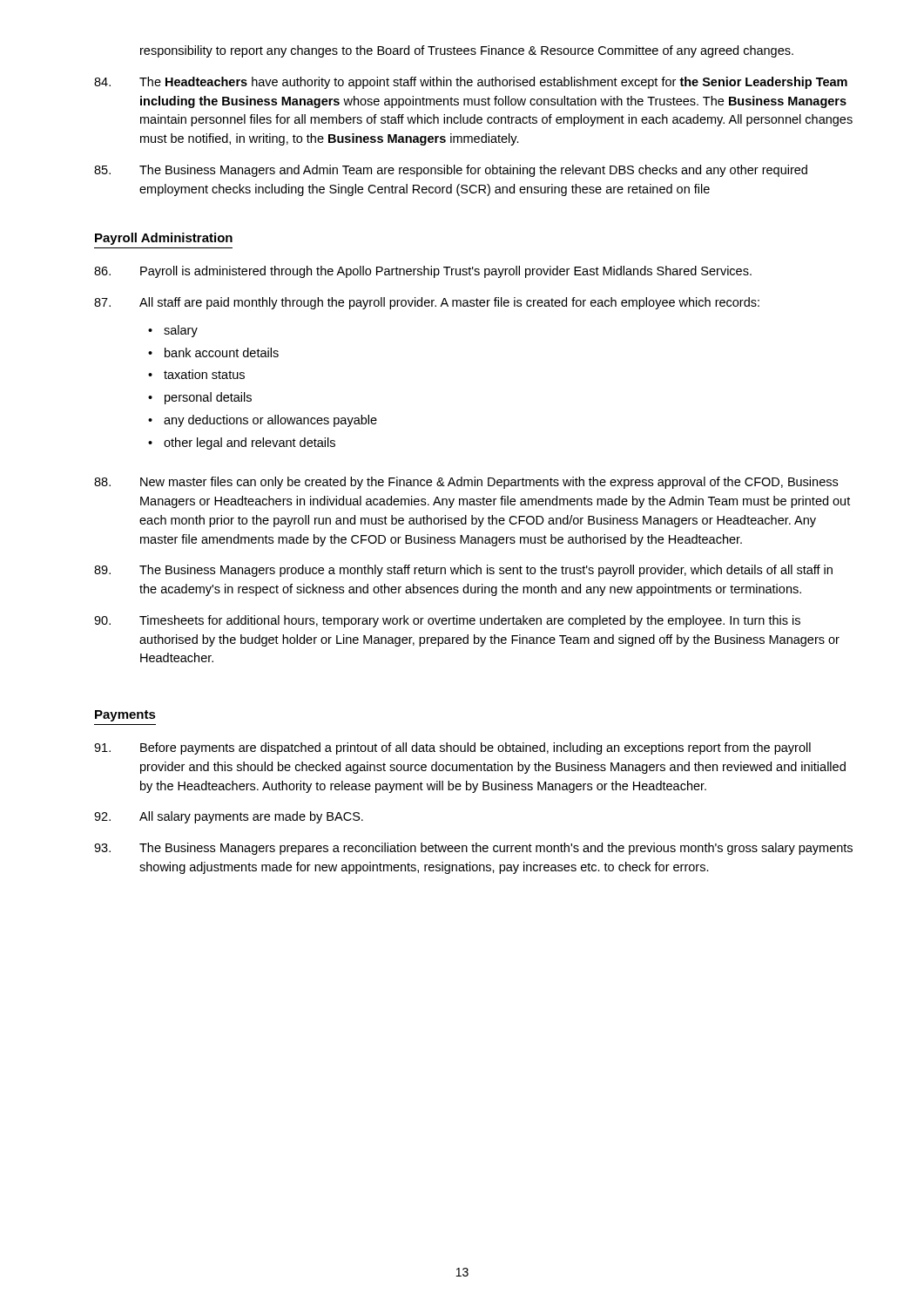Select the passage starting "responsibility to report any changes to the"
The image size is (924, 1307).
[x=467, y=51]
